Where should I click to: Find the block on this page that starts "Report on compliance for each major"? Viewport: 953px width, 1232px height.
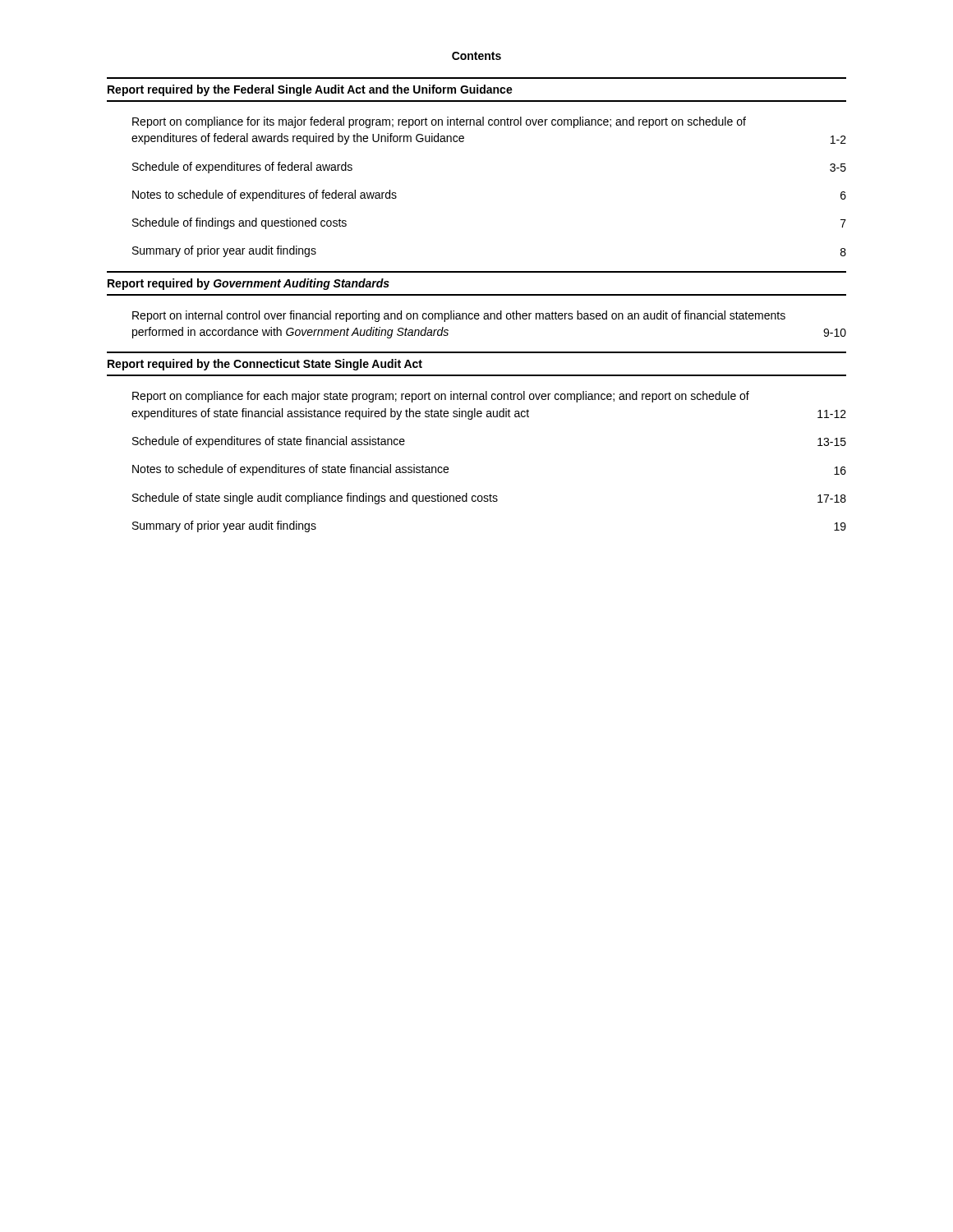489,405
